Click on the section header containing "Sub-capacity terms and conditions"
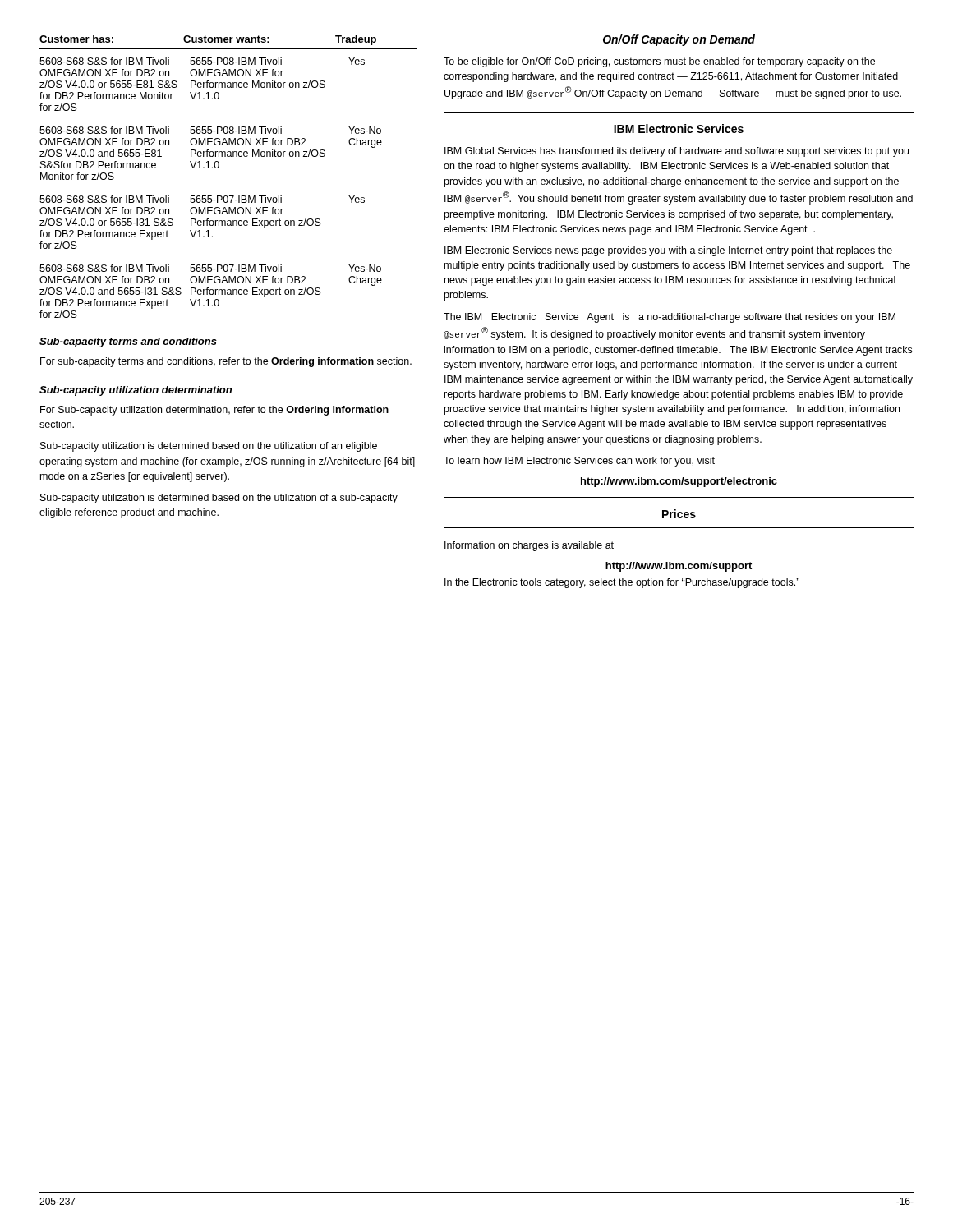This screenshot has width=953, height=1232. [128, 341]
